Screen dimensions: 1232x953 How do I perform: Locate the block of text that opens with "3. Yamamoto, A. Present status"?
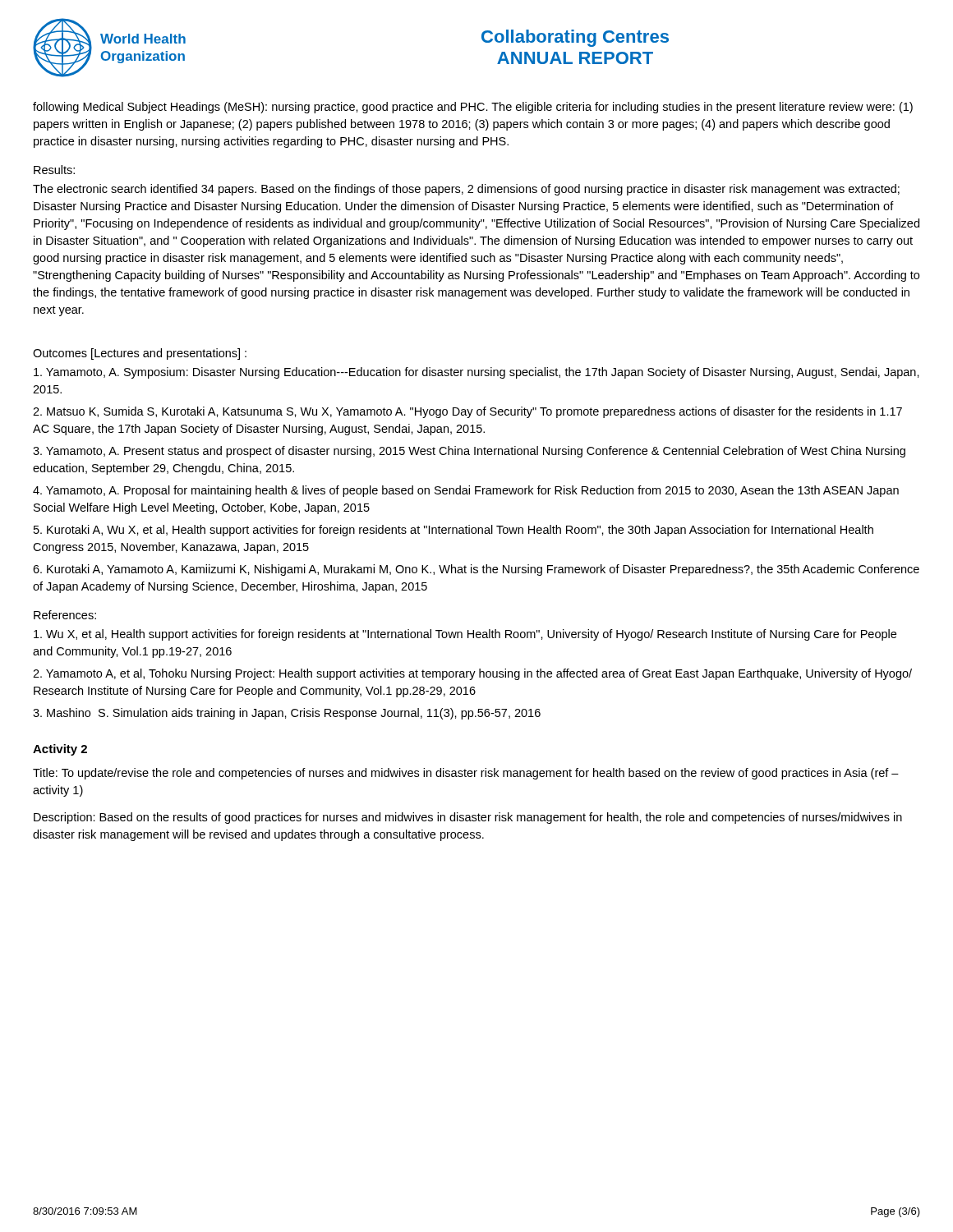pos(469,460)
